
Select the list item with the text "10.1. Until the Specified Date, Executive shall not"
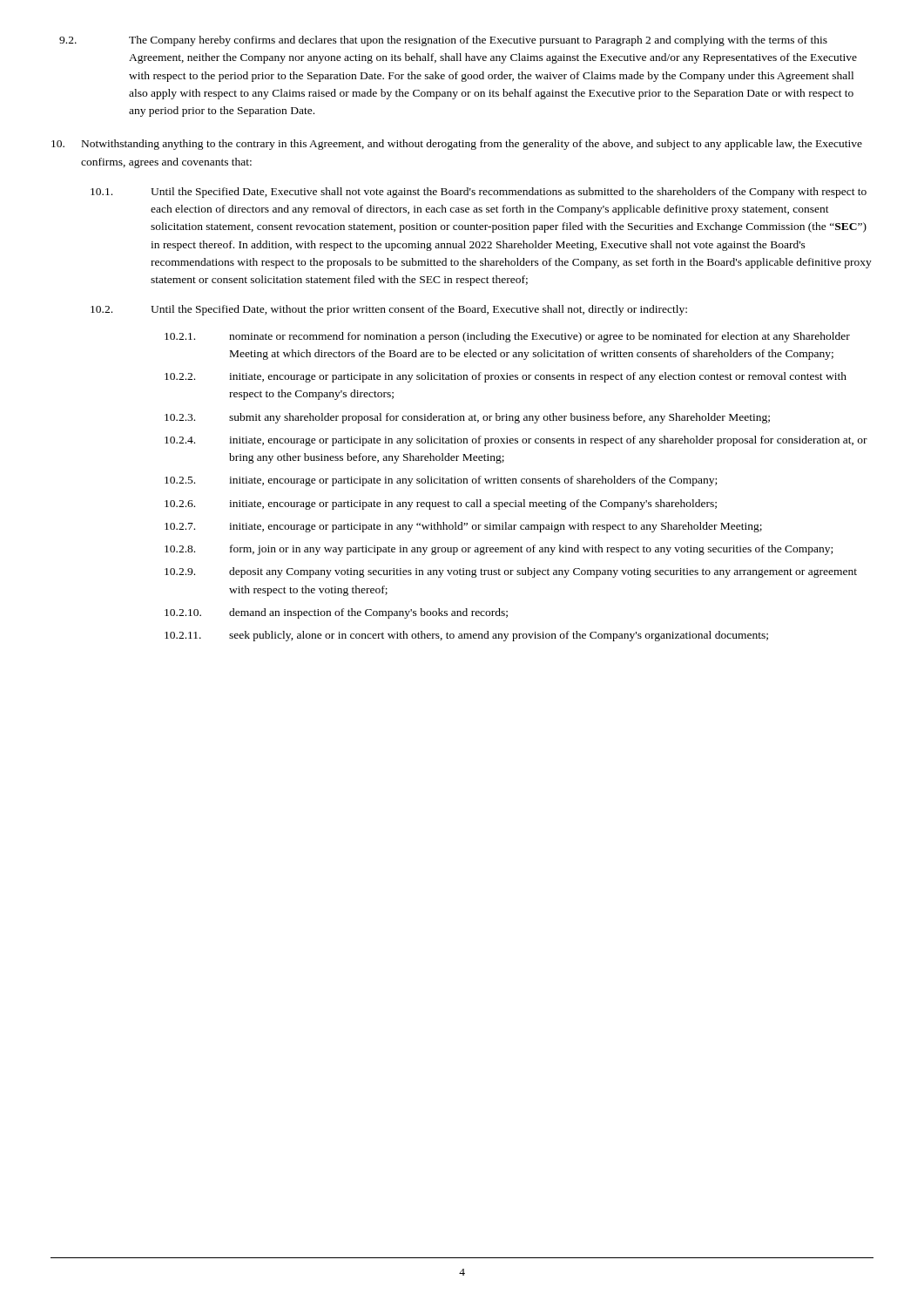(x=482, y=236)
